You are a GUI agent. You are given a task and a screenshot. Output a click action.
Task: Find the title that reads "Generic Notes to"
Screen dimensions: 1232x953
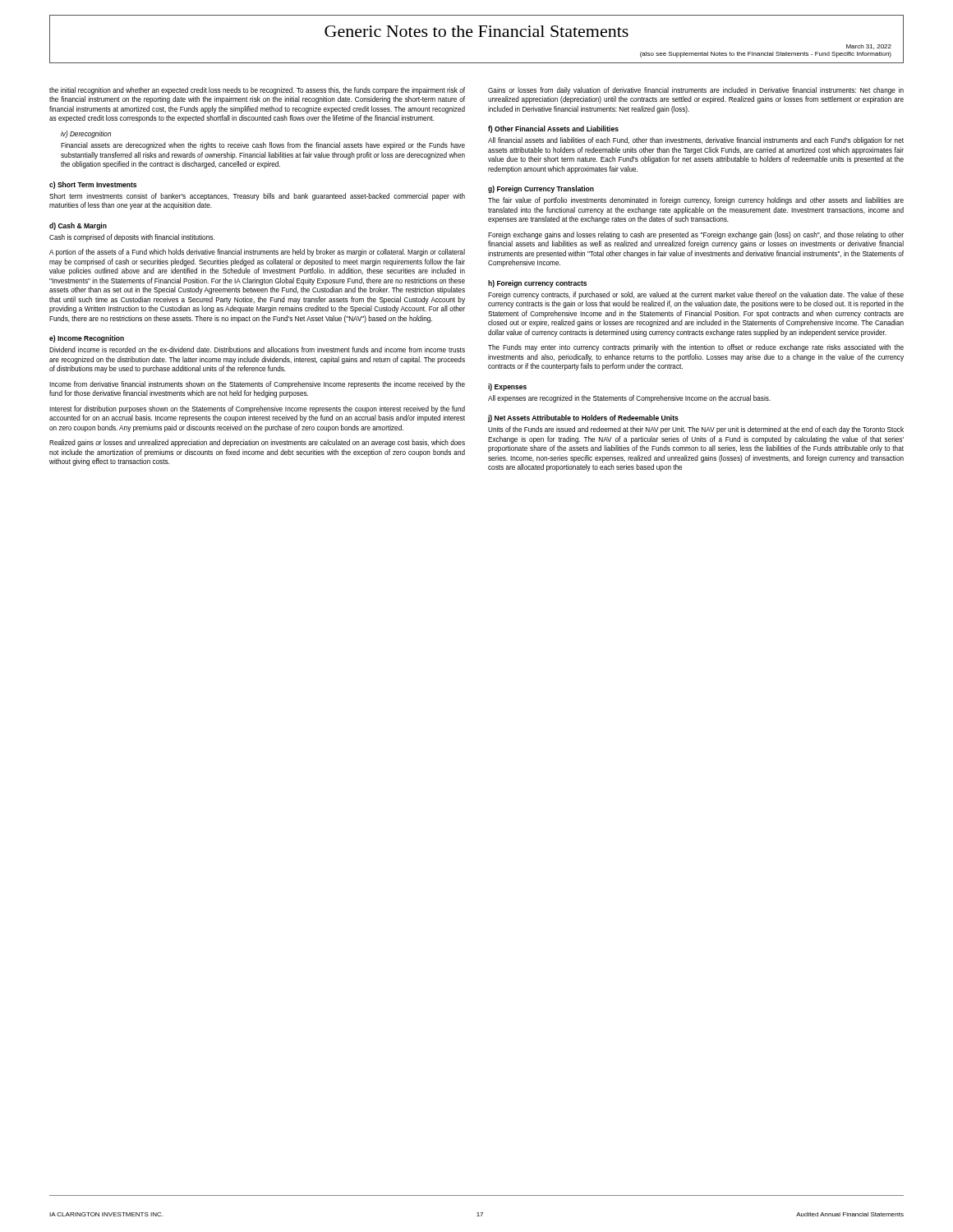(476, 31)
